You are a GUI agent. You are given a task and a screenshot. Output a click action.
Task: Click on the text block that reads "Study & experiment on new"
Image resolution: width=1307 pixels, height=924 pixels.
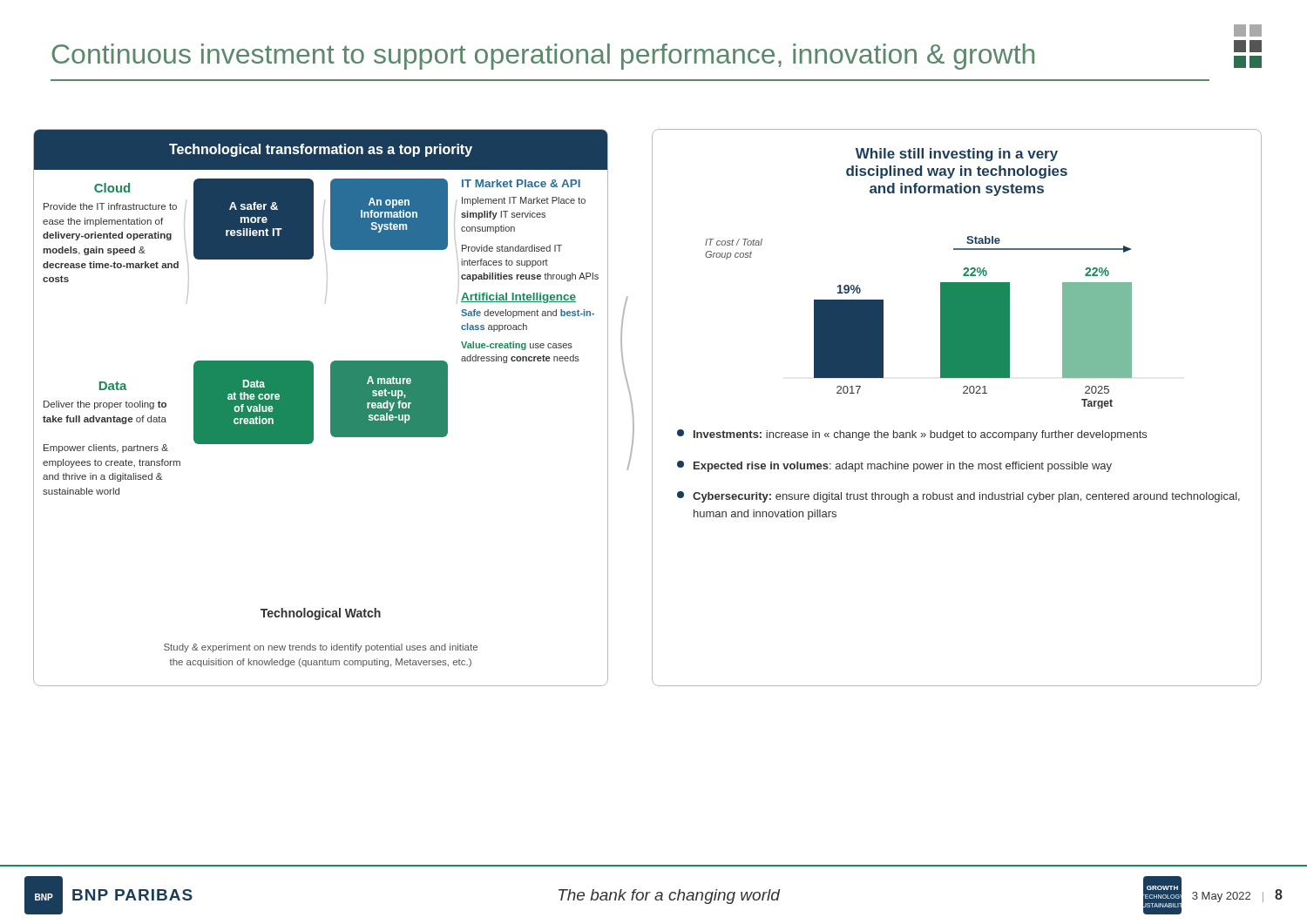pyautogui.click(x=321, y=654)
